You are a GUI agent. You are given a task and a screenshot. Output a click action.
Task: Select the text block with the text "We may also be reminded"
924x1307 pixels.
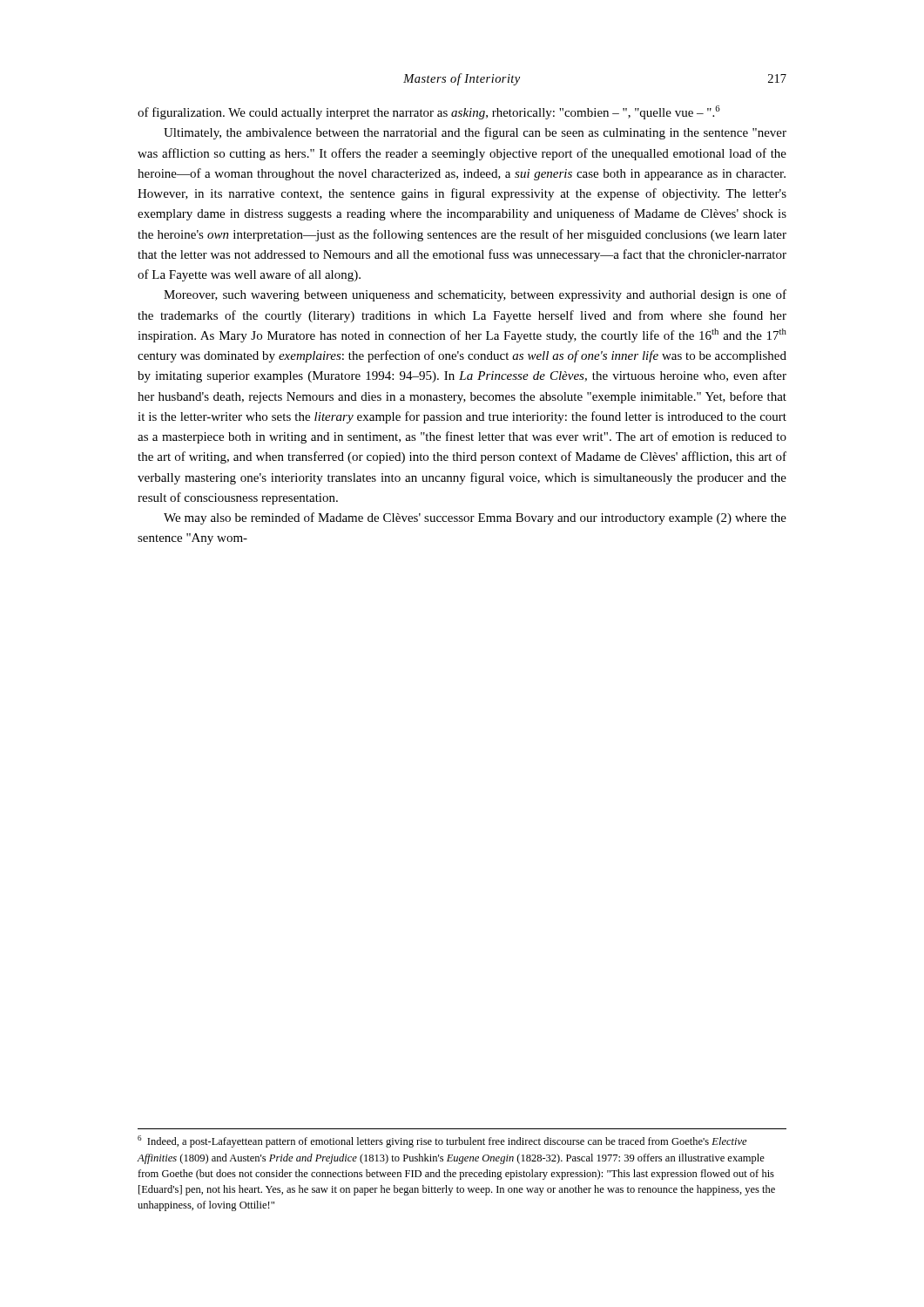pyautogui.click(x=462, y=528)
